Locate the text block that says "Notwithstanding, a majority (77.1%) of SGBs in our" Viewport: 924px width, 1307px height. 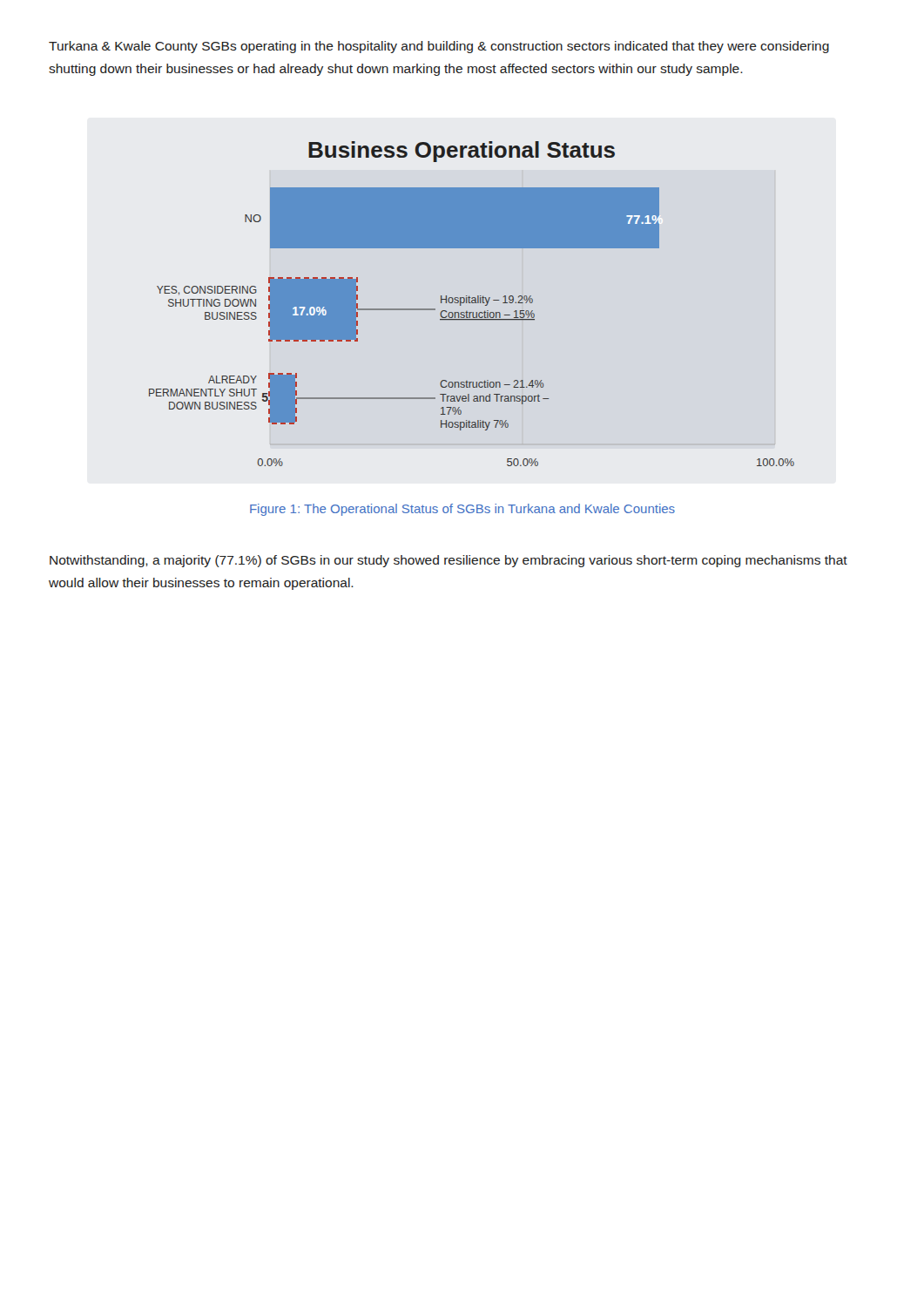(x=448, y=571)
